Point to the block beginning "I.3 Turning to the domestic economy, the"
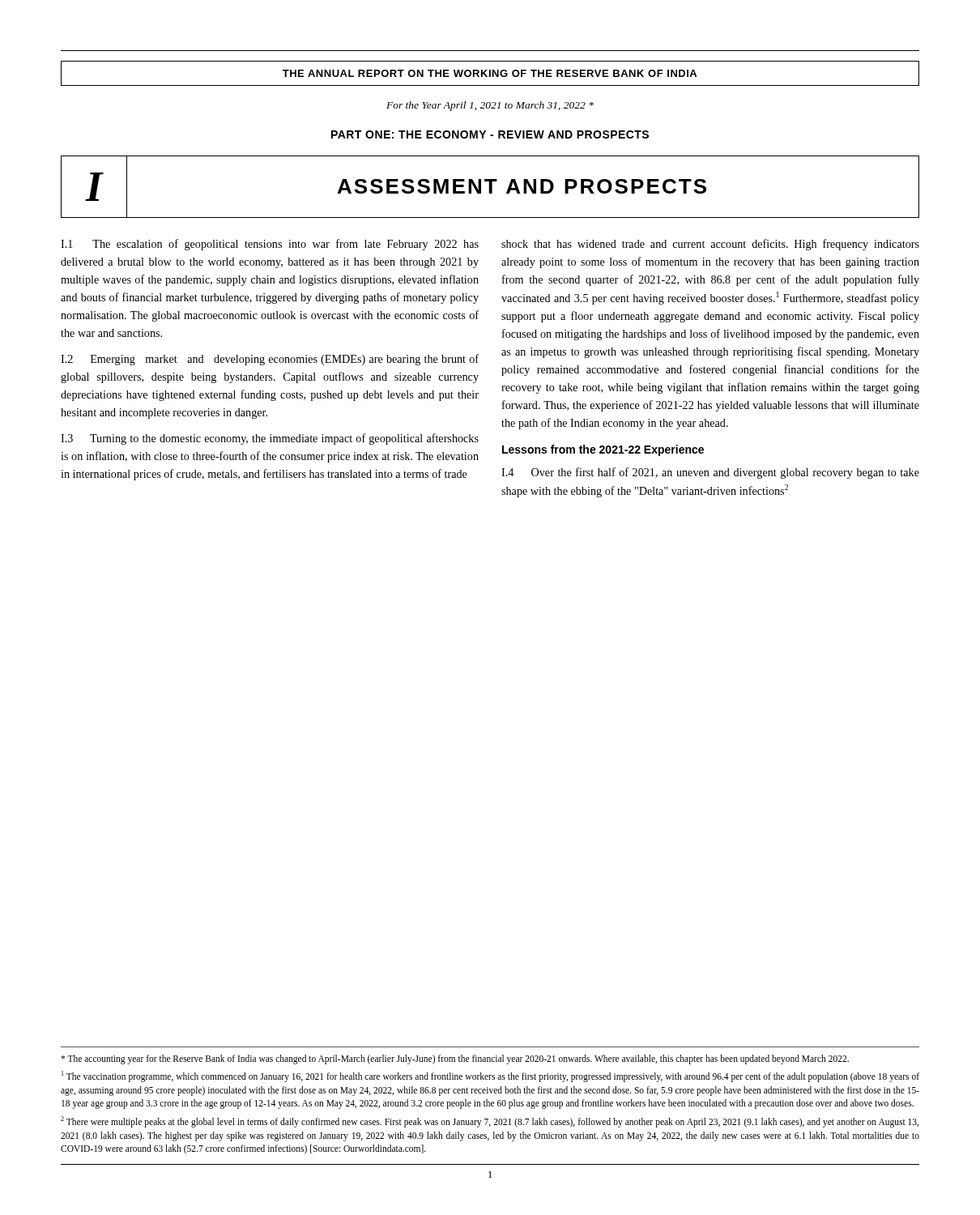This screenshot has height=1215, width=980. (x=270, y=455)
